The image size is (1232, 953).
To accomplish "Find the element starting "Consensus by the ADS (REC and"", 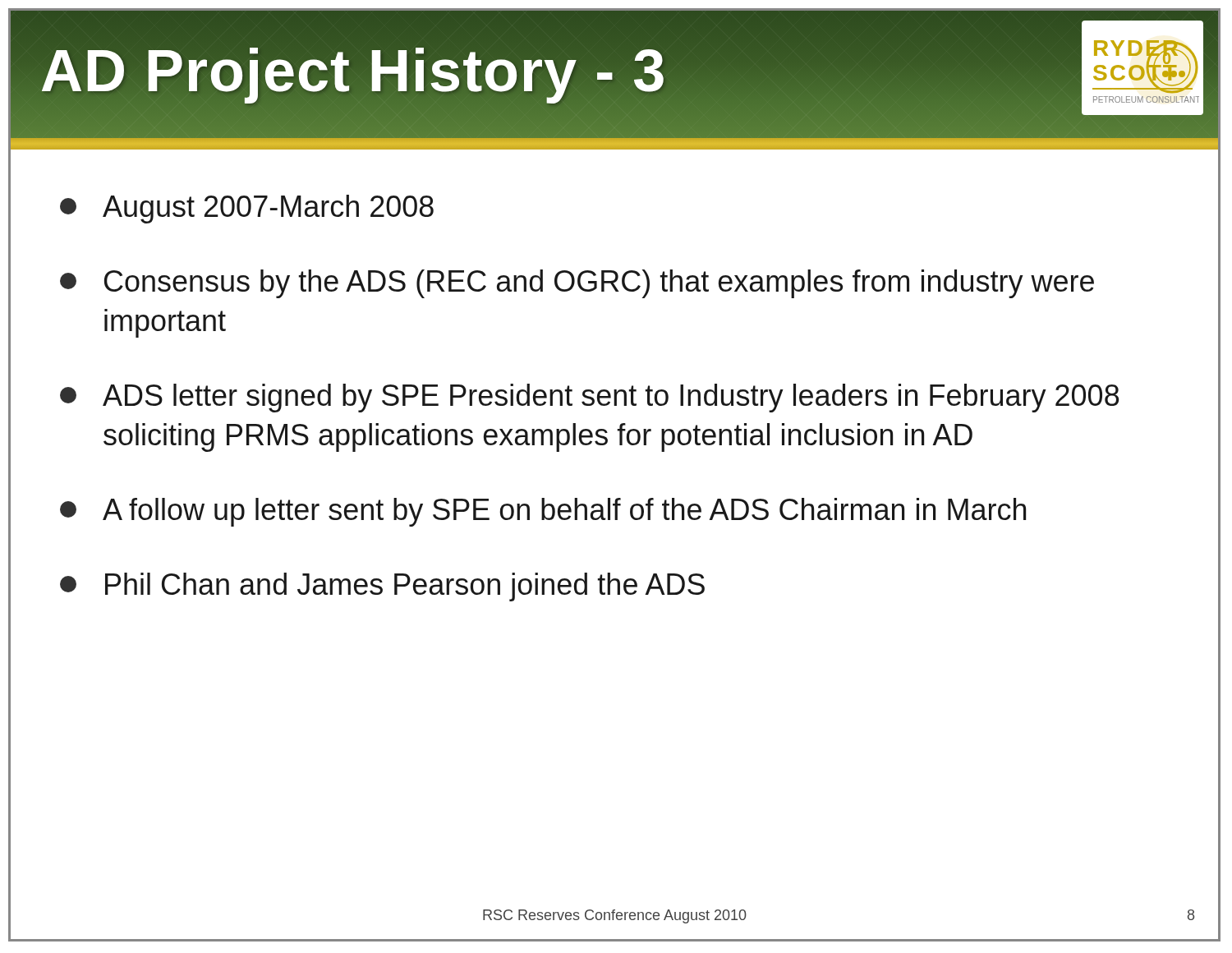I will tap(614, 302).
